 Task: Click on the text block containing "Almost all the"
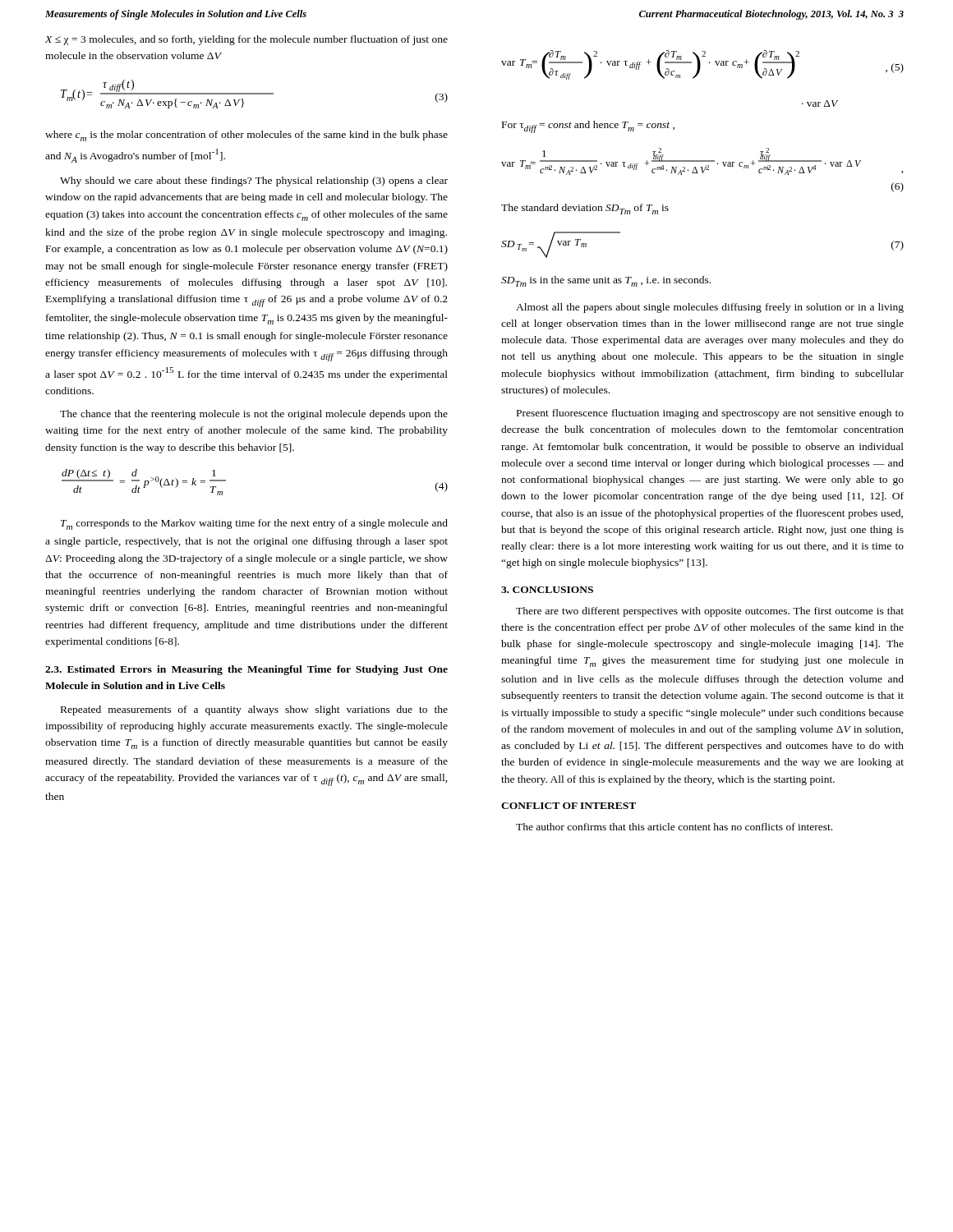click(x=702, y=348)
